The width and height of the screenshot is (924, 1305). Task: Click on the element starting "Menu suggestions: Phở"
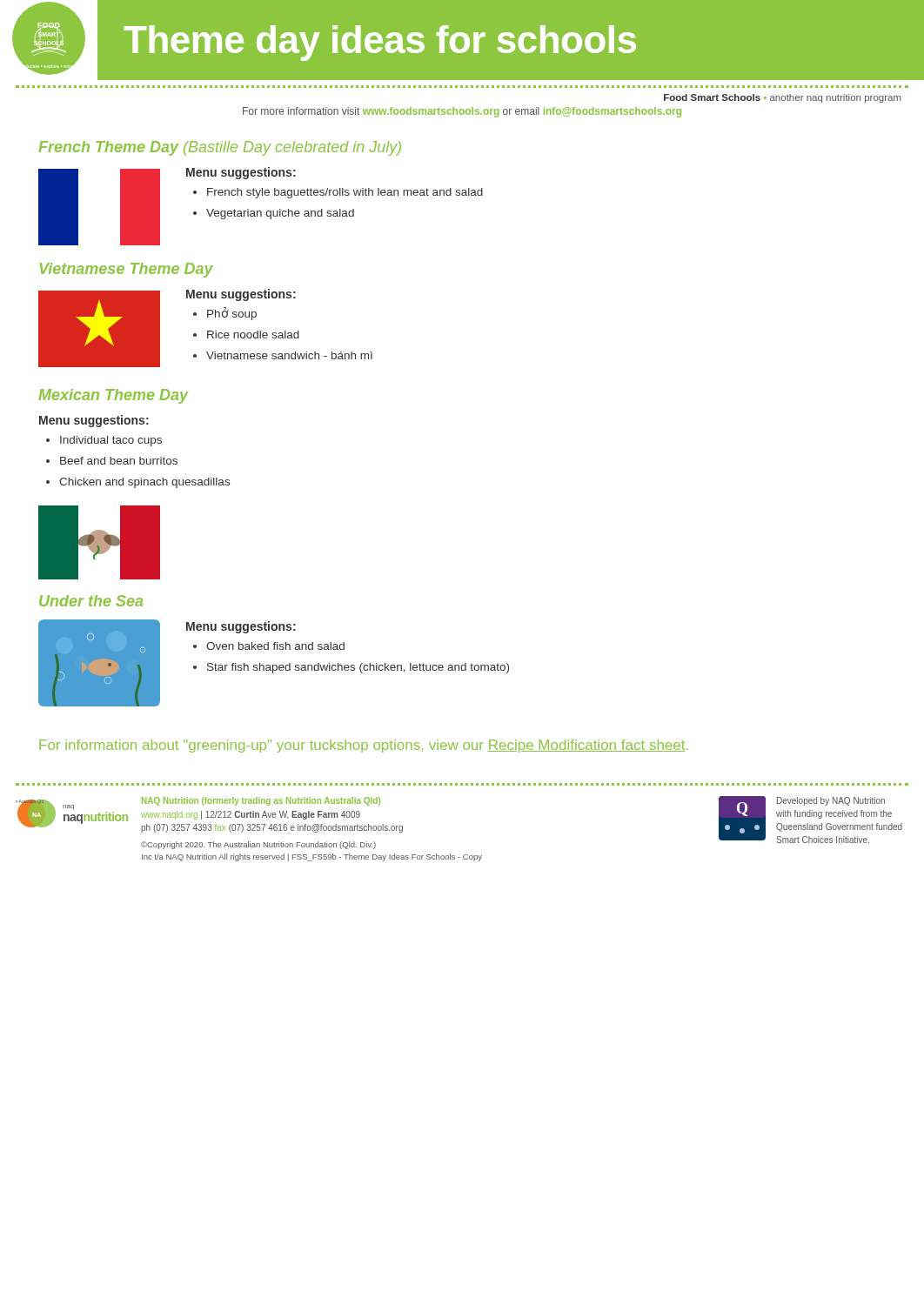pos(241,295)
